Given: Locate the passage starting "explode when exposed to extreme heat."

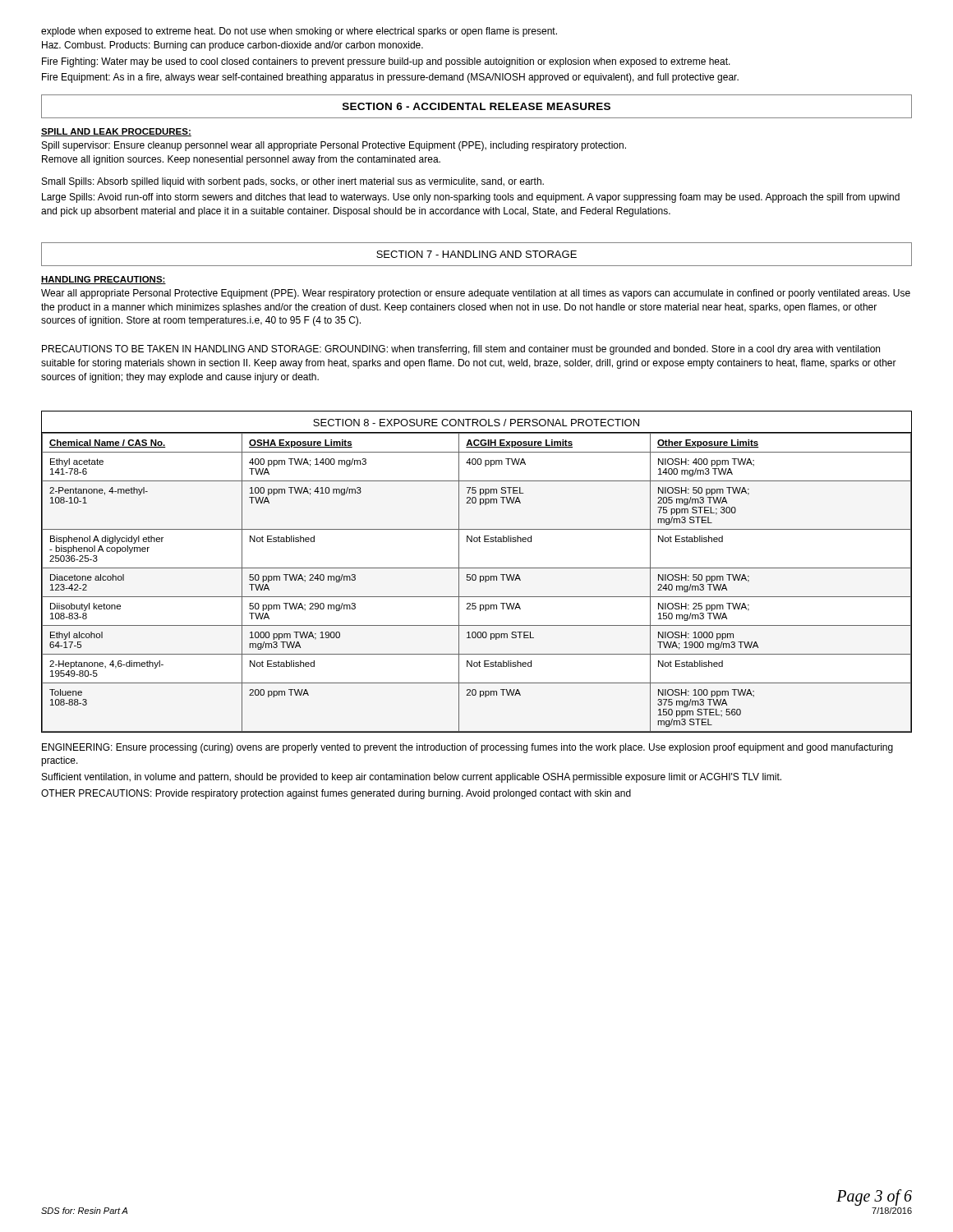Looking at the screenshot, I should pos(299,38).
